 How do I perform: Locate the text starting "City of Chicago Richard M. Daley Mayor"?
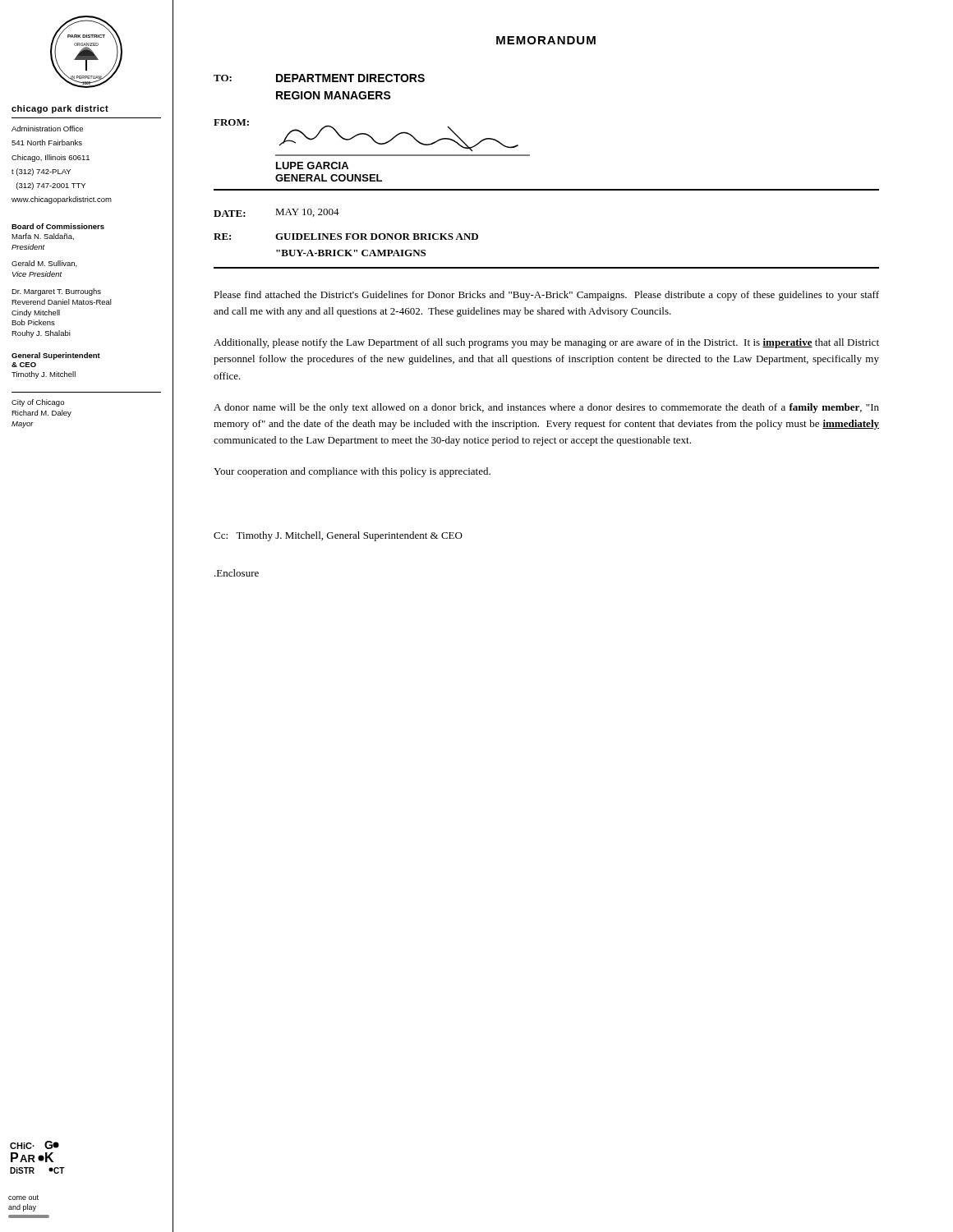[x=38, y=403]
